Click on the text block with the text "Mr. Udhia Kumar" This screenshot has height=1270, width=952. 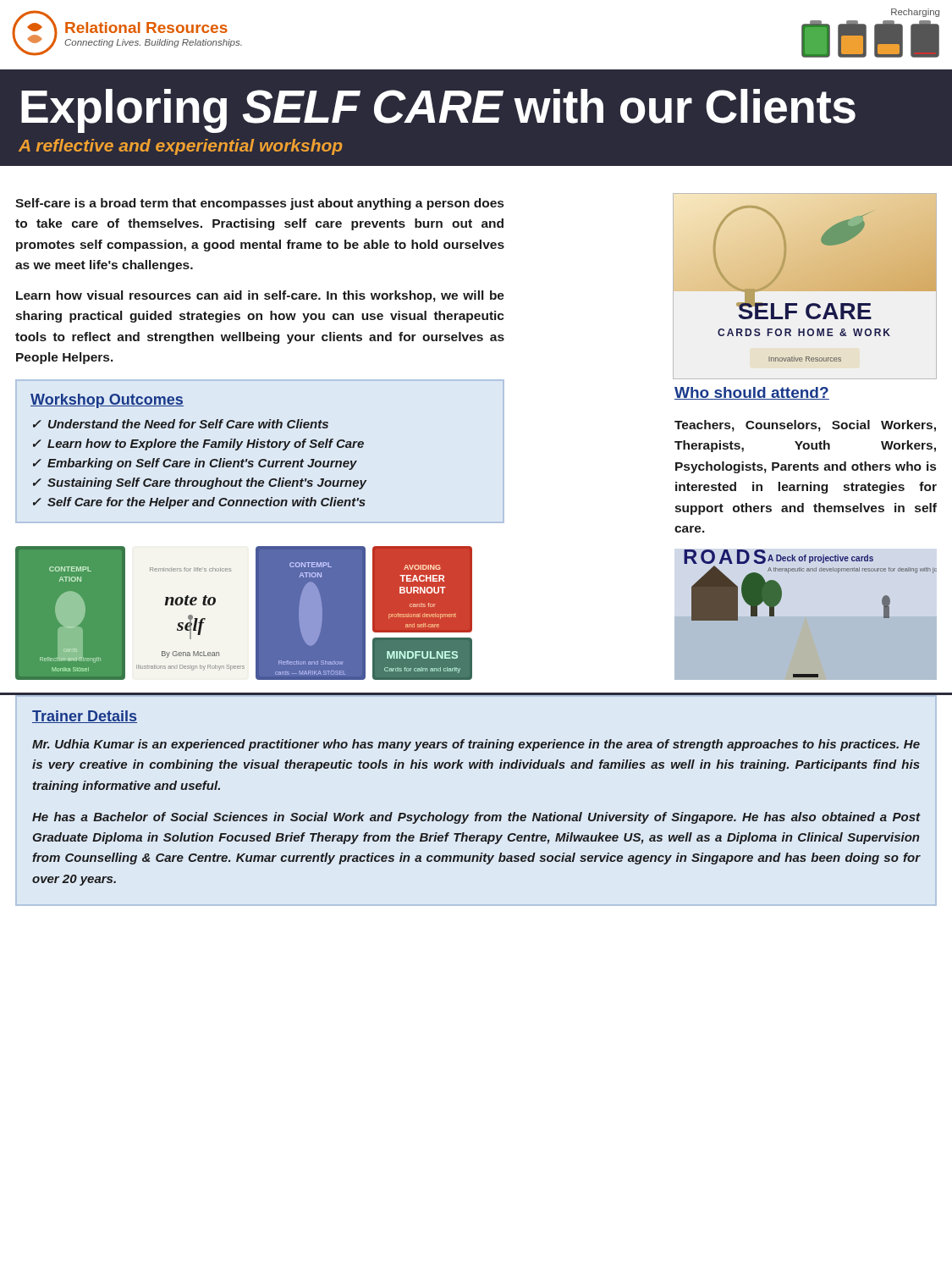pos(476,764)
